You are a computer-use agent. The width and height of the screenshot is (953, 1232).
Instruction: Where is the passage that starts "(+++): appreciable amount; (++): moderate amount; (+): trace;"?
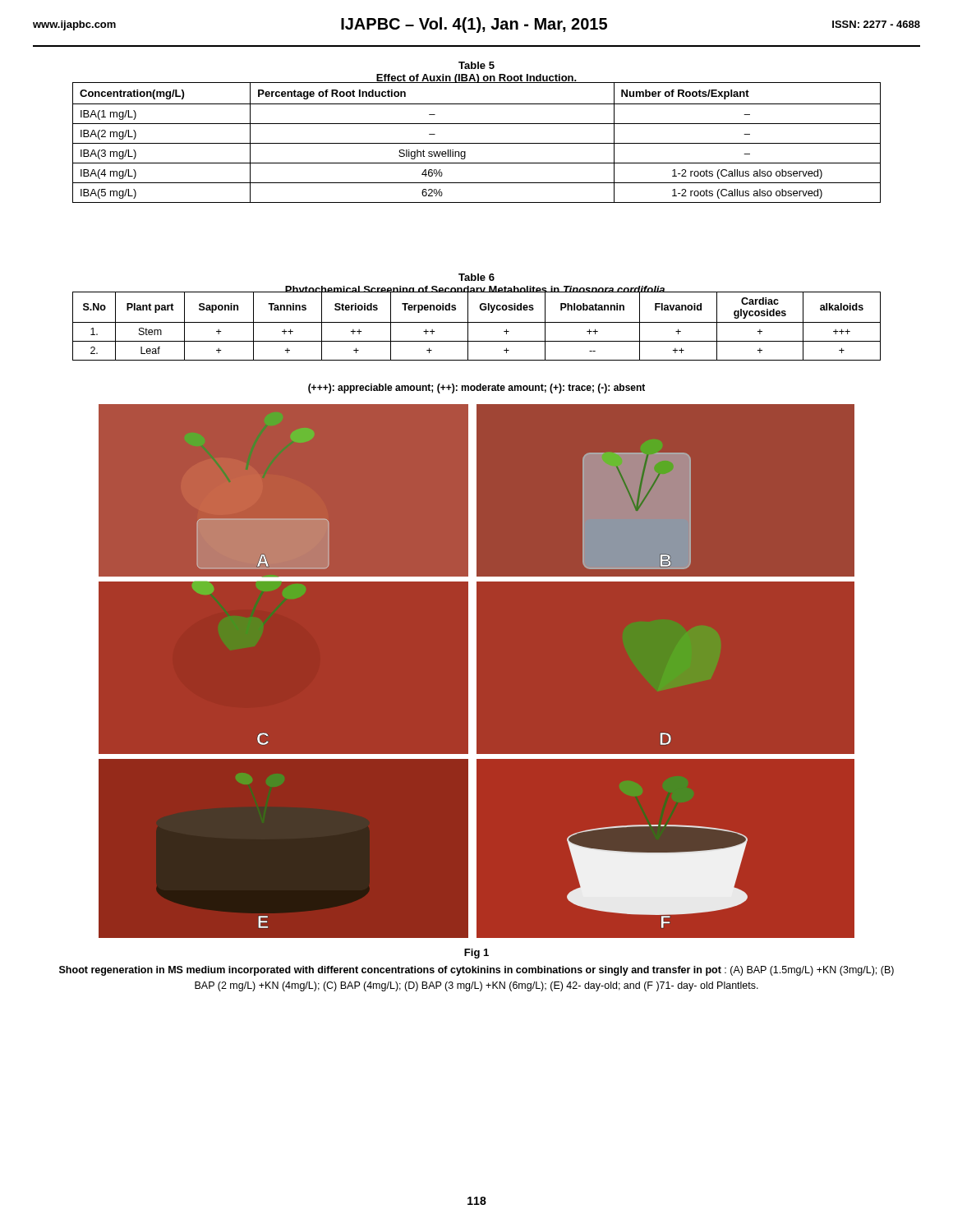pyautogui.click(x=476, y=388)
